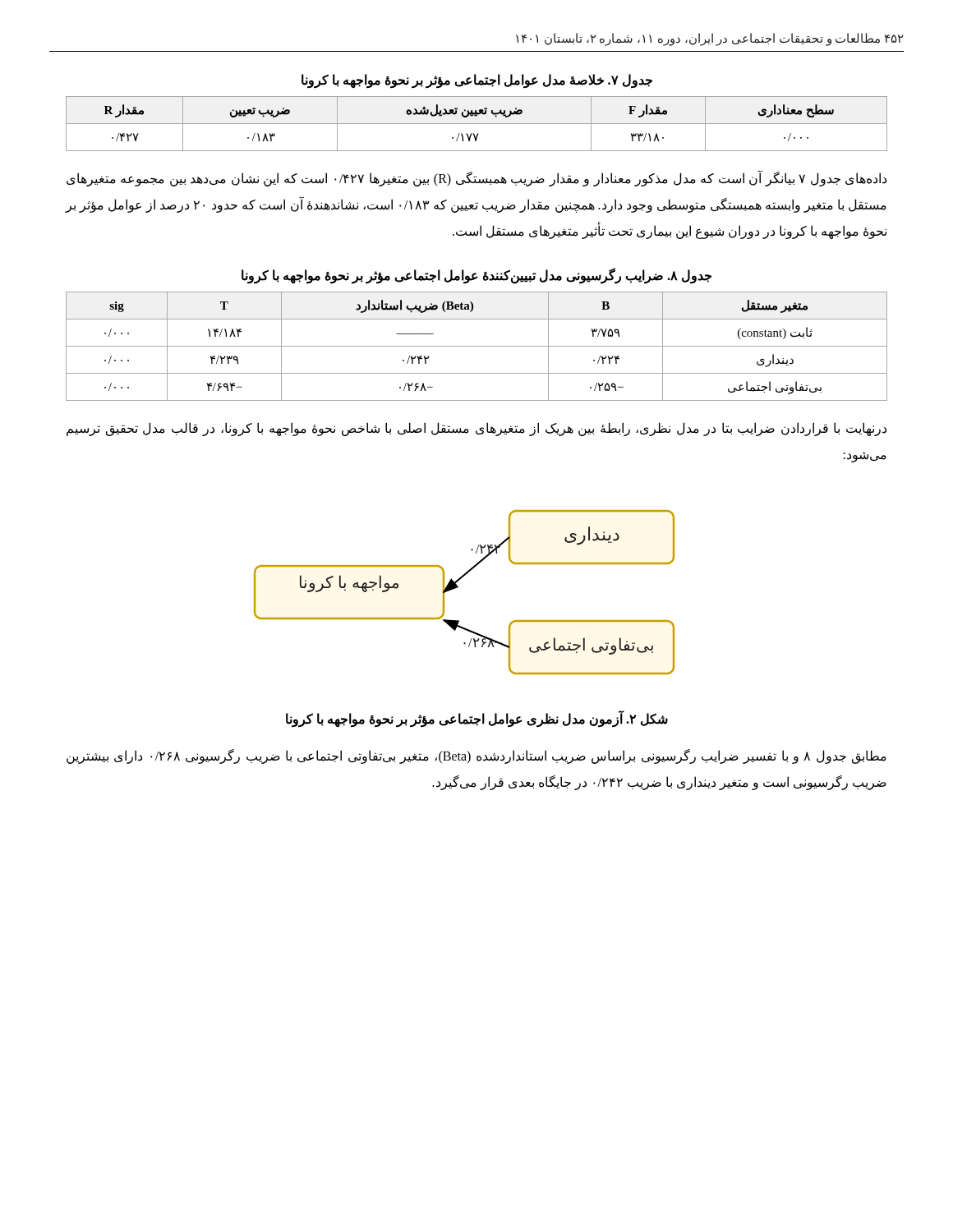Find the element starting "داده‌های جدول ۷"

pos(476,205)
